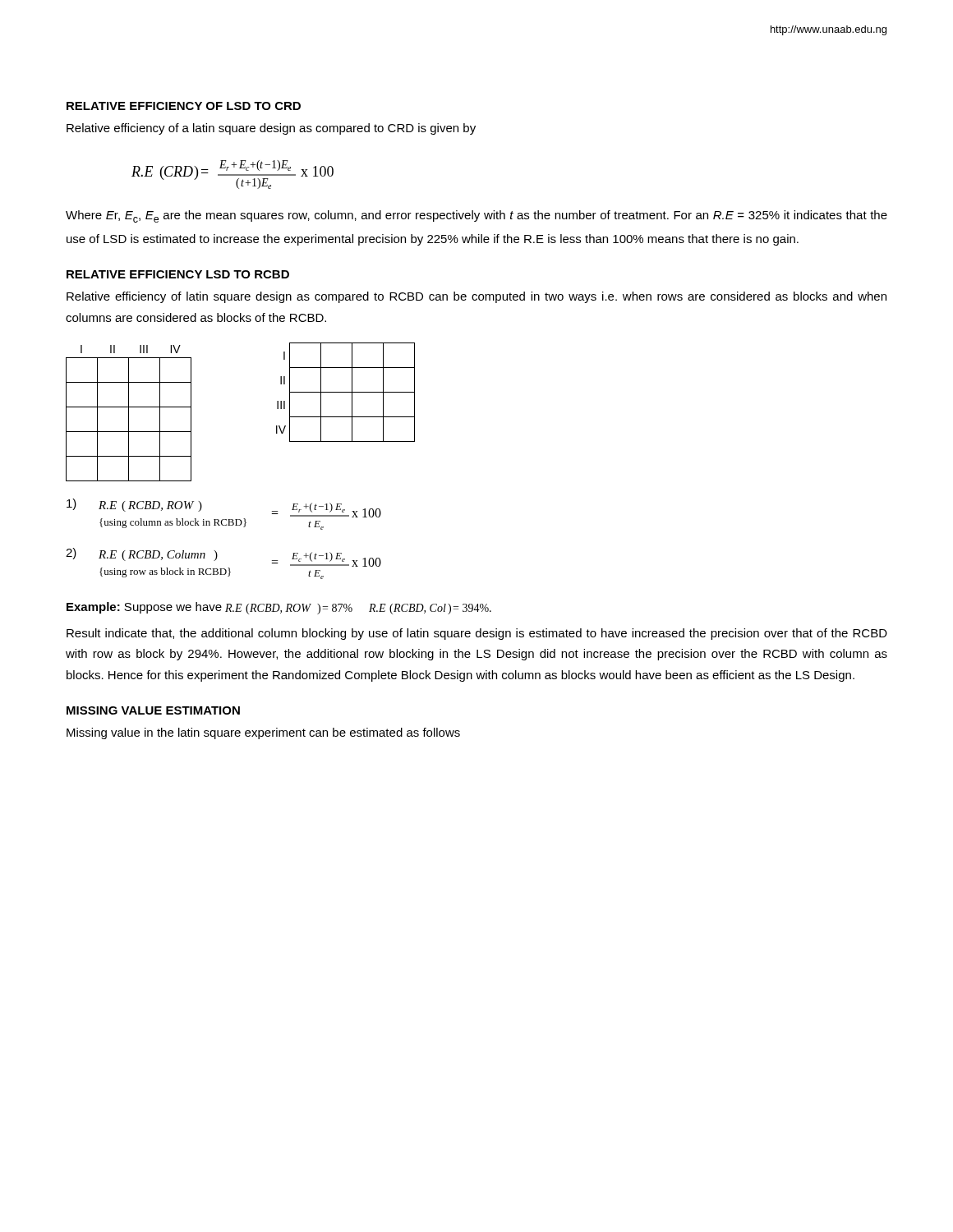This screenshot has width=953, height=1232.
Task: Point to the block beginning "Where Er, Ec, Ee"
Action: click(476, 226)
